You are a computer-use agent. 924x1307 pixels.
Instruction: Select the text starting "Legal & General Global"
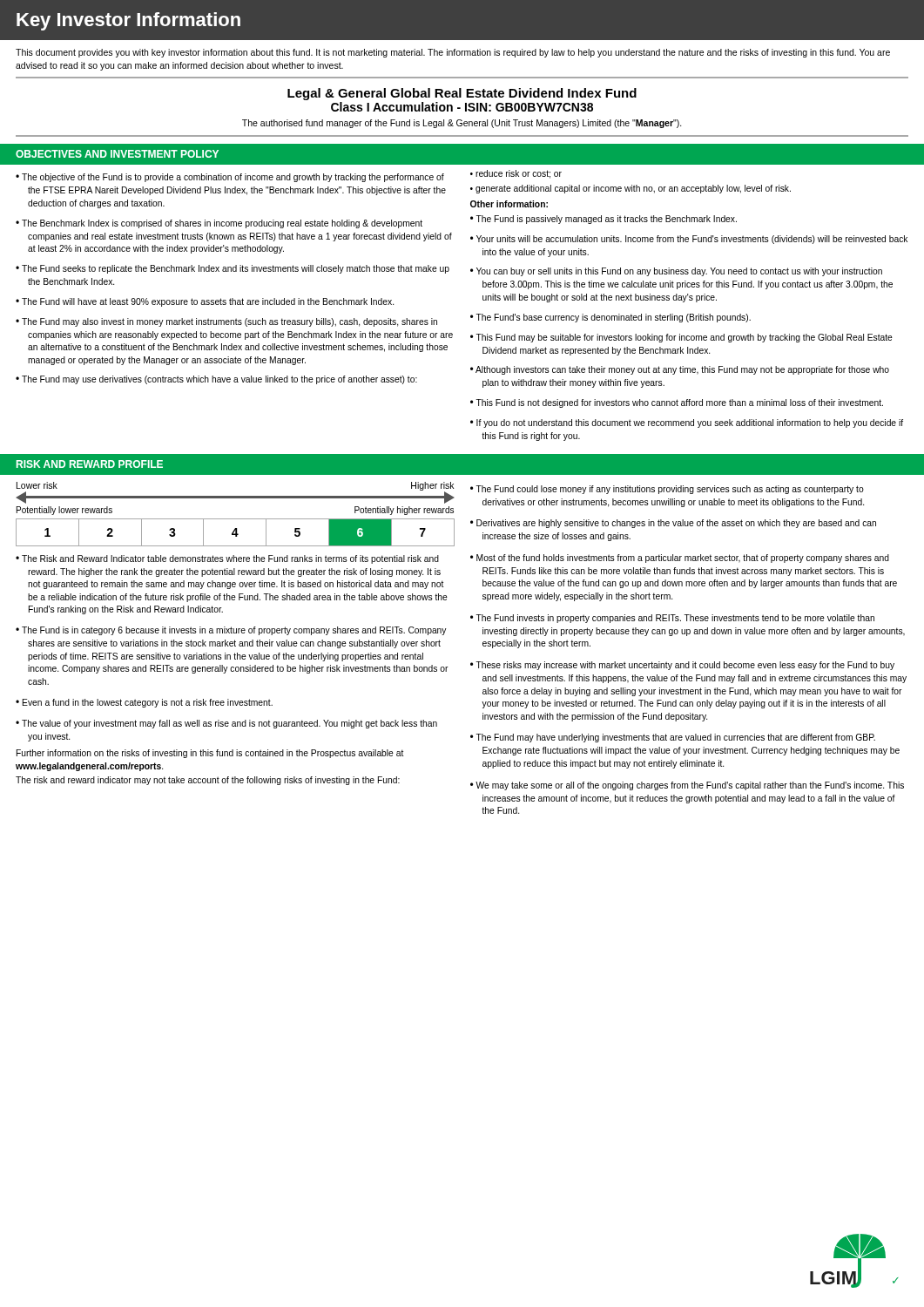point(462,107)
